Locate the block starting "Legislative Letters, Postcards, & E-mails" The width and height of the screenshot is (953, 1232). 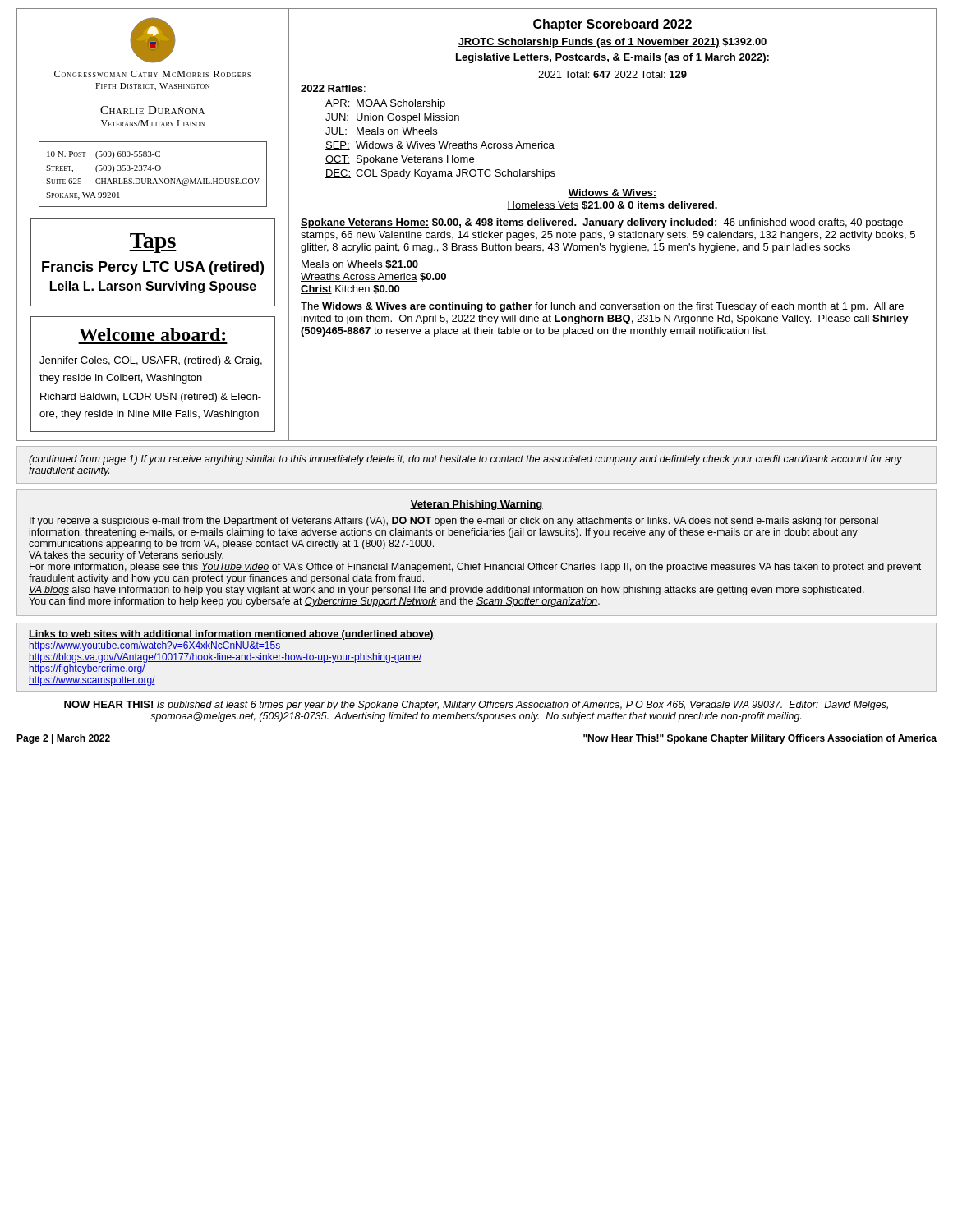612,57
